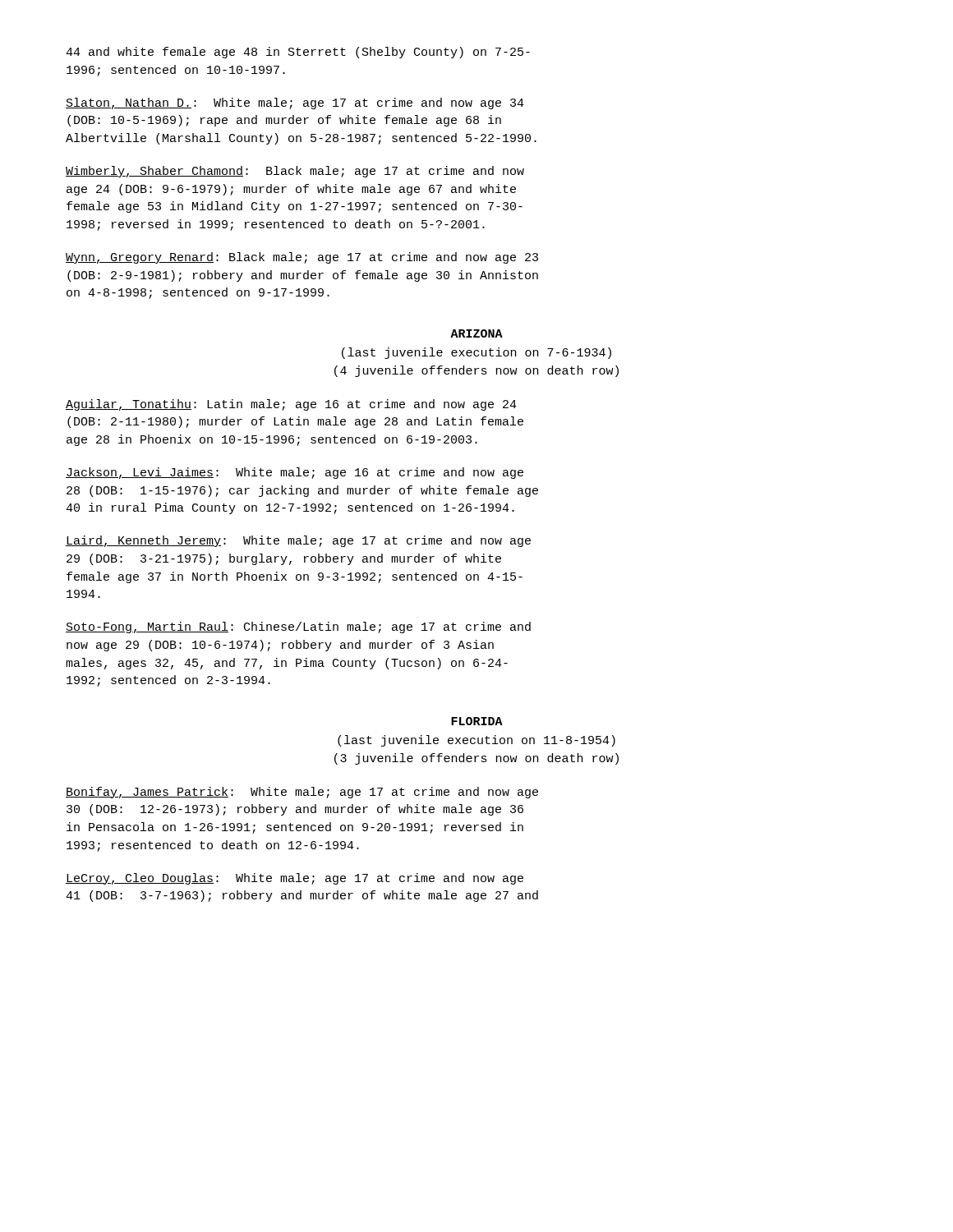
Task: Click on the text block that says "Laird, Kenneth Jeremy: White male;"
Action: coord(299,568)
